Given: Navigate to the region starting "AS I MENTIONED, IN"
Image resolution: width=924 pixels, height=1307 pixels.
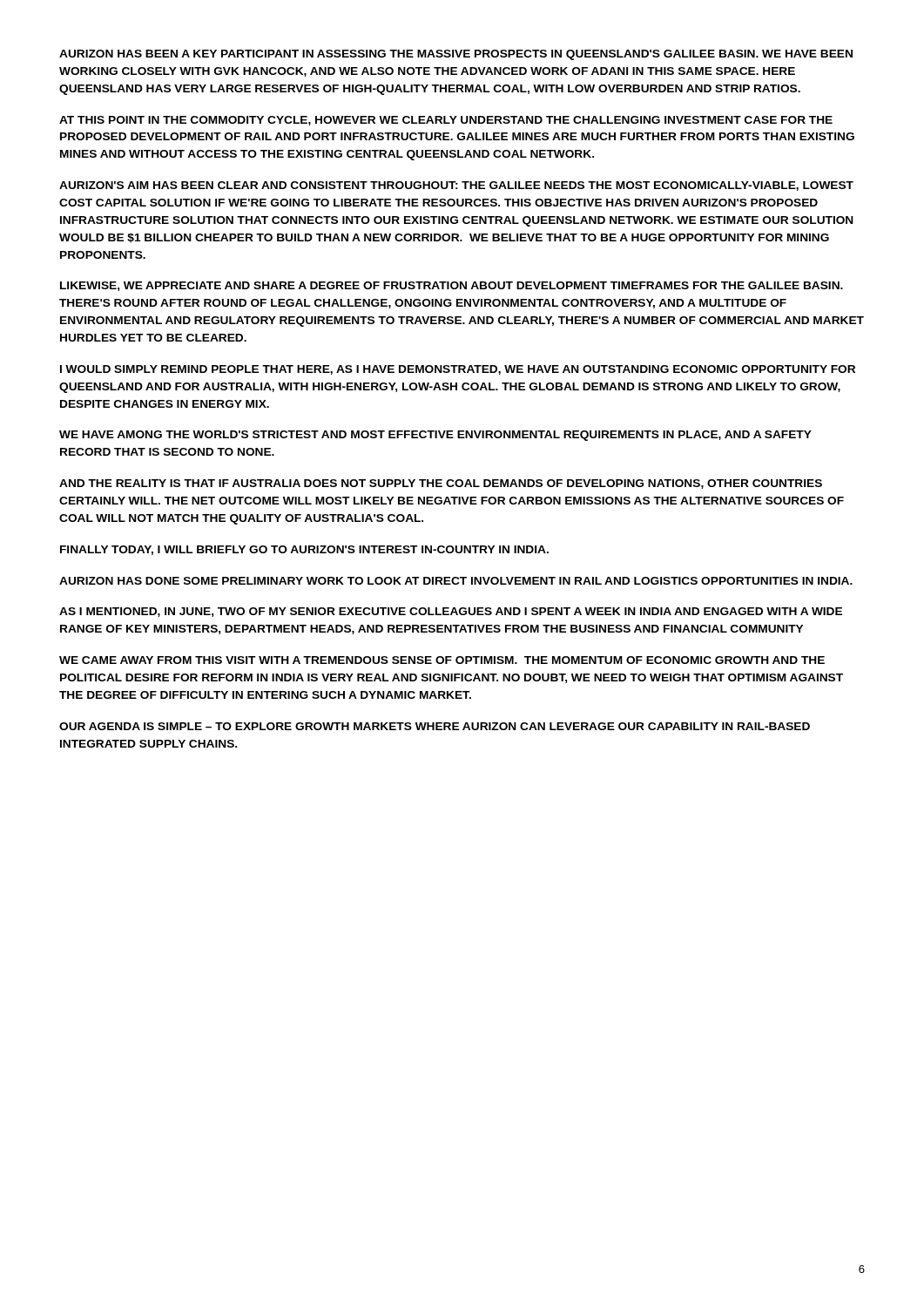Looking at the screenshot, I should click(x=451, y=620).
